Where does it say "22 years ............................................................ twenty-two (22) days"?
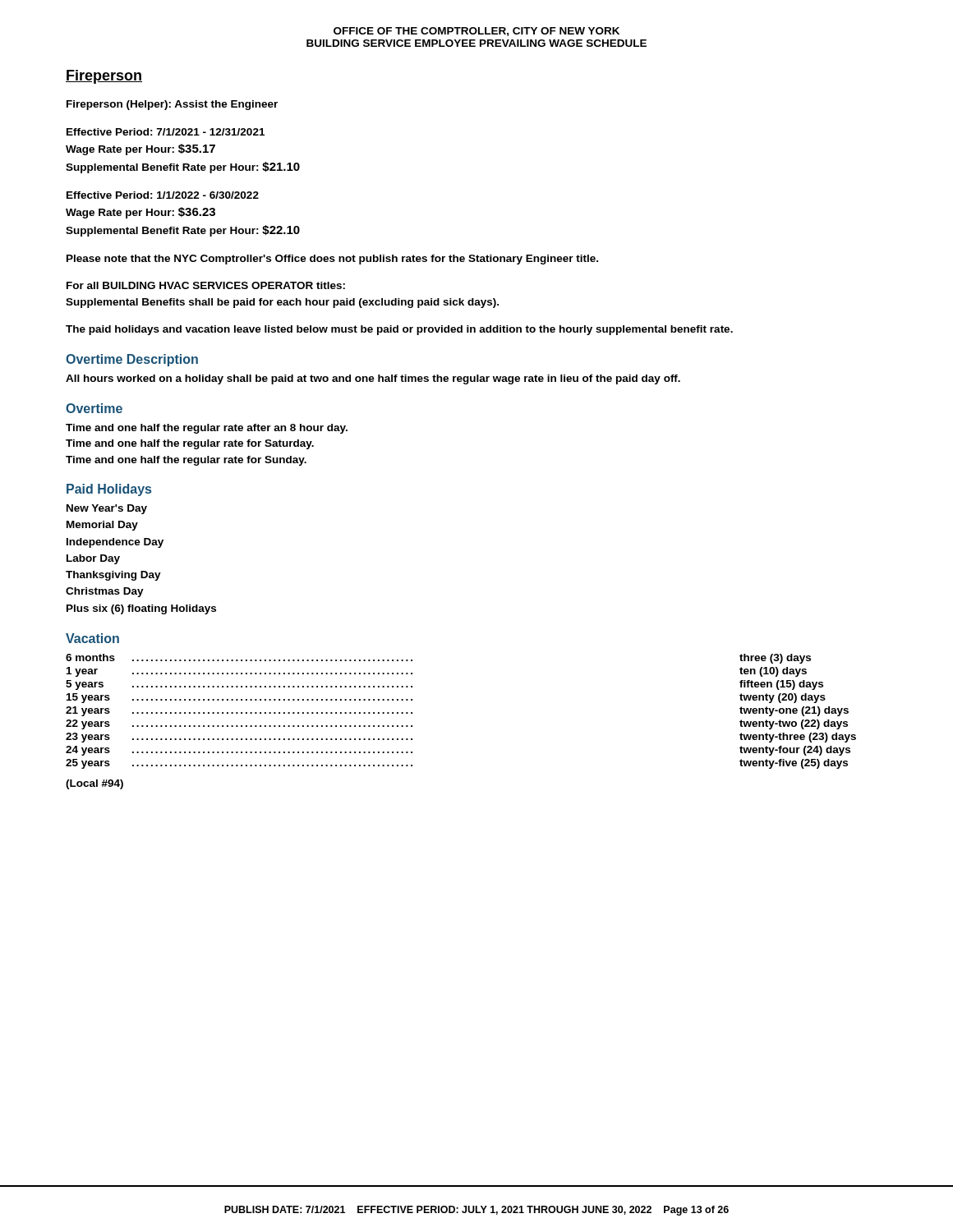The image size is (953, 1232). pyautogui.click(x=96, y=724)
